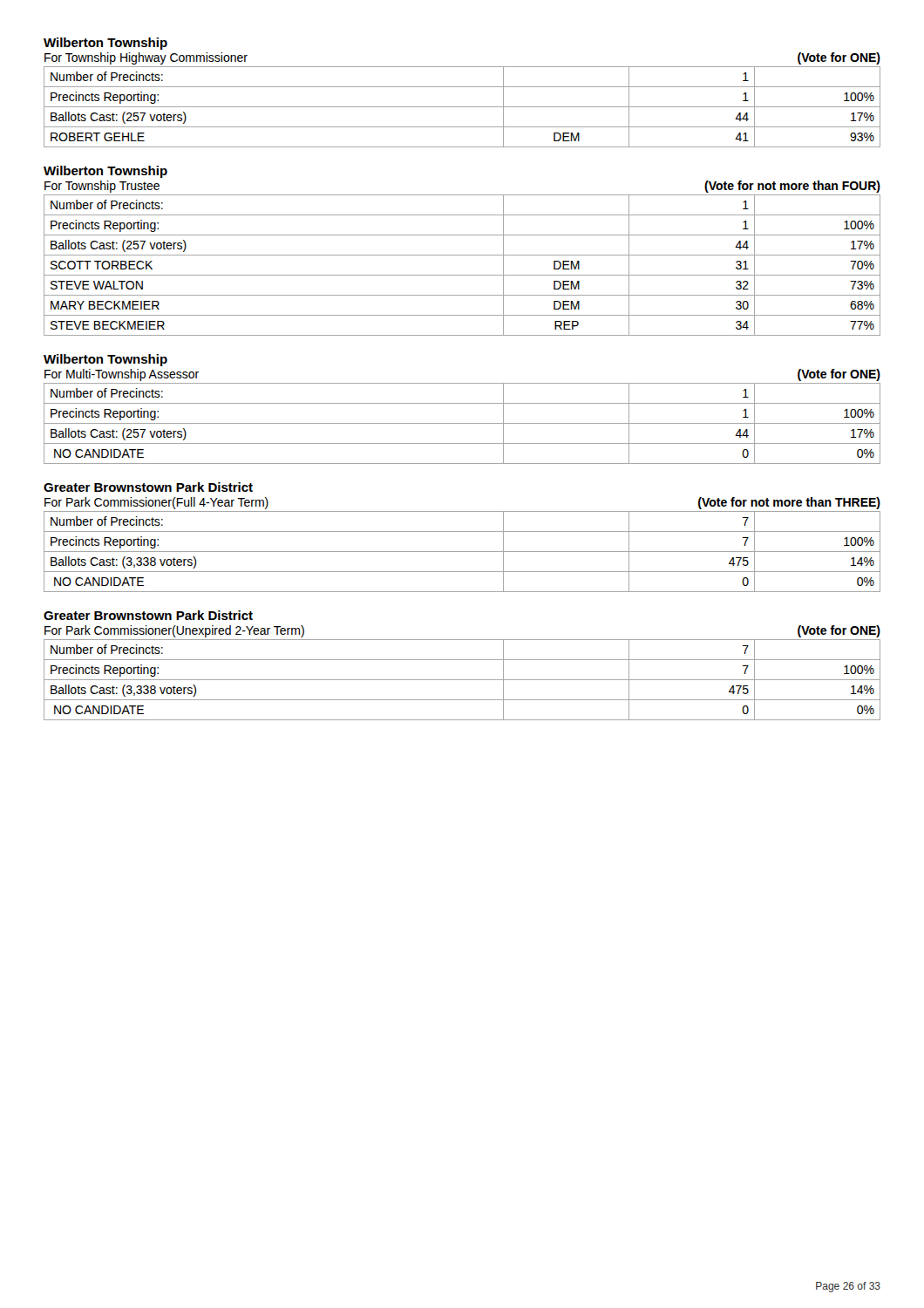Point to the block beginning "For Township Trustee (Vote for not"
The image size is (924, 1308).
pos(462,186)
